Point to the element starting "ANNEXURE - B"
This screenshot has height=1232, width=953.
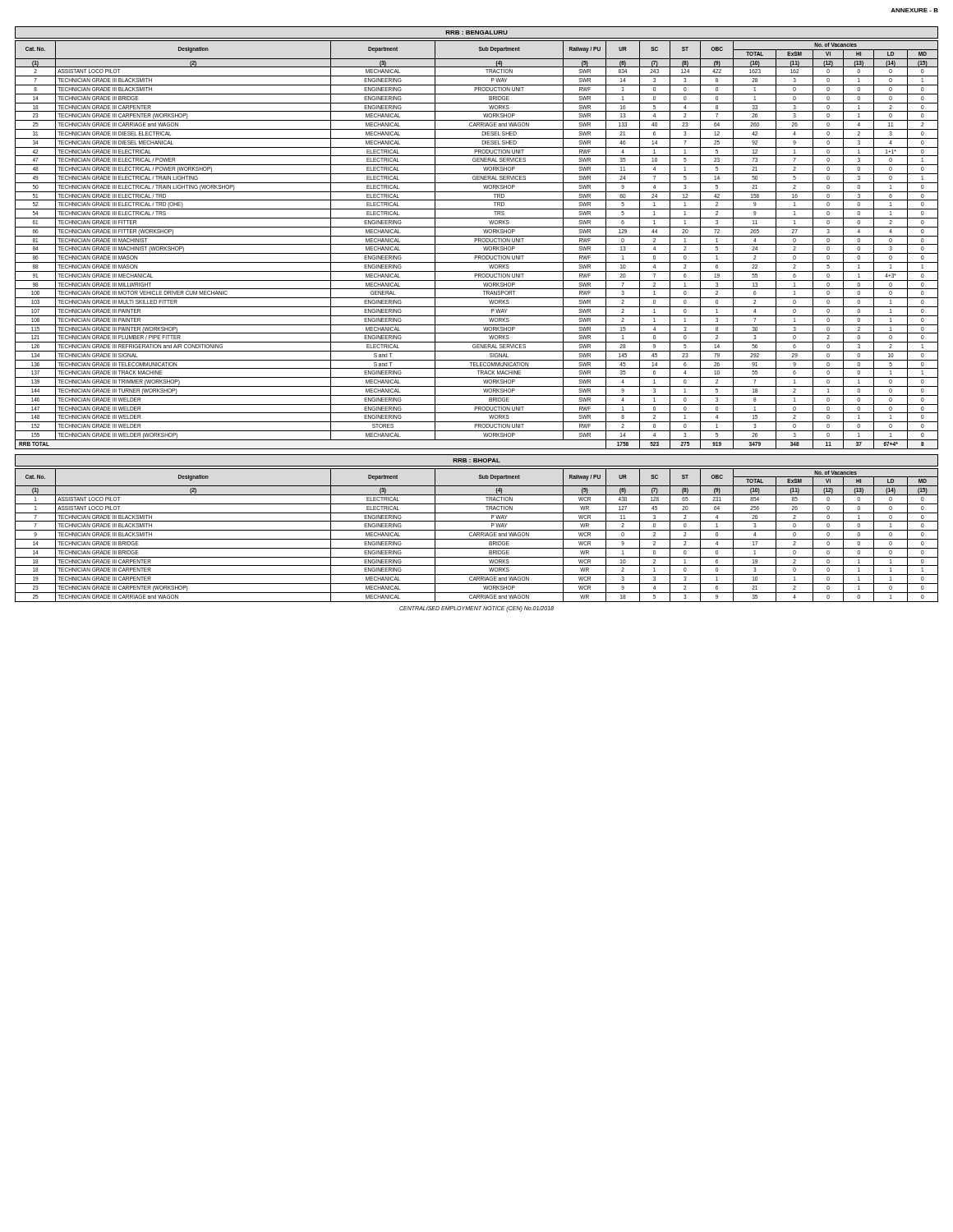(x=914, y=10)
